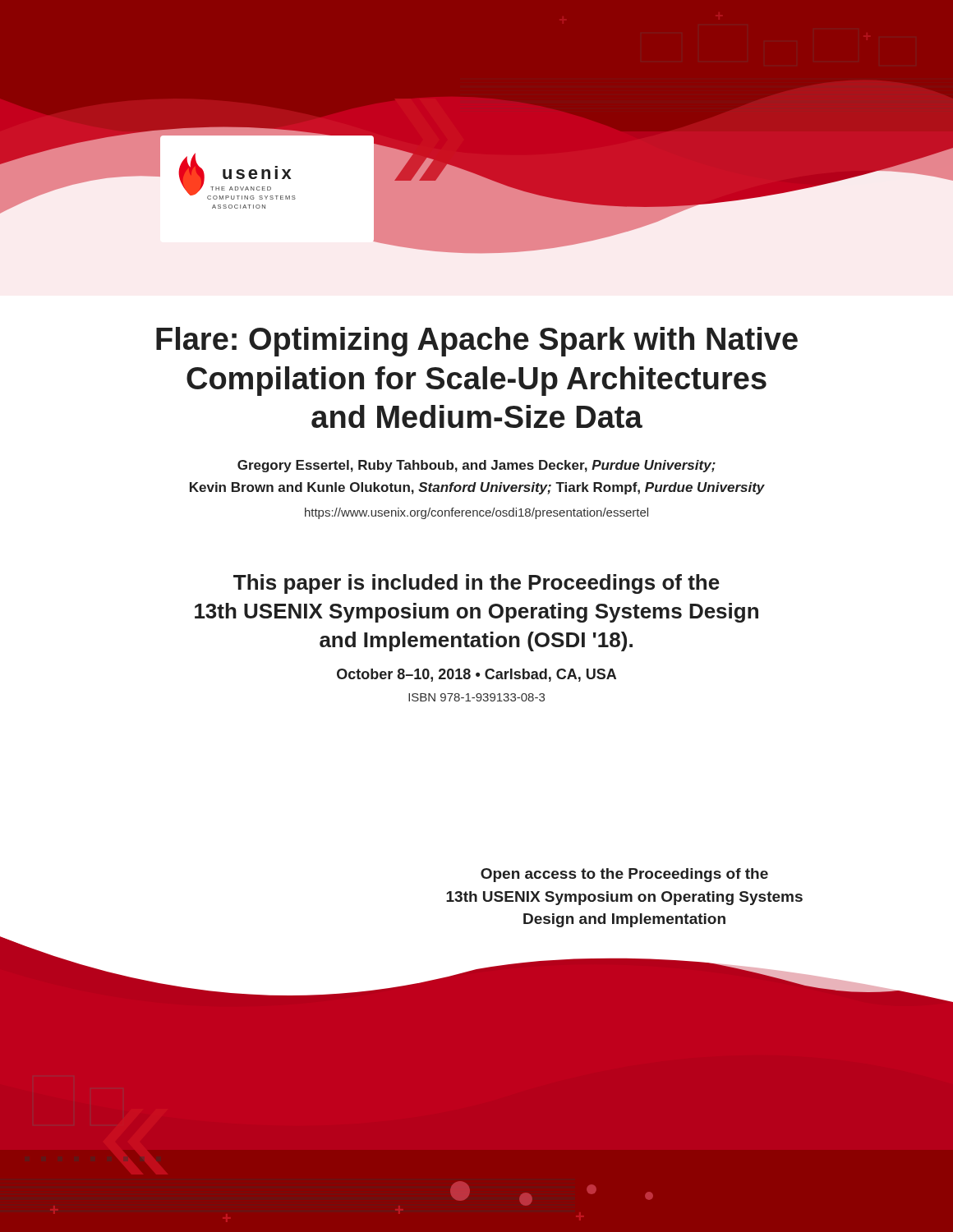
Task: Locate the title containing "Flare: Optimizing Apache Spark with Native"
Action: 476,378
